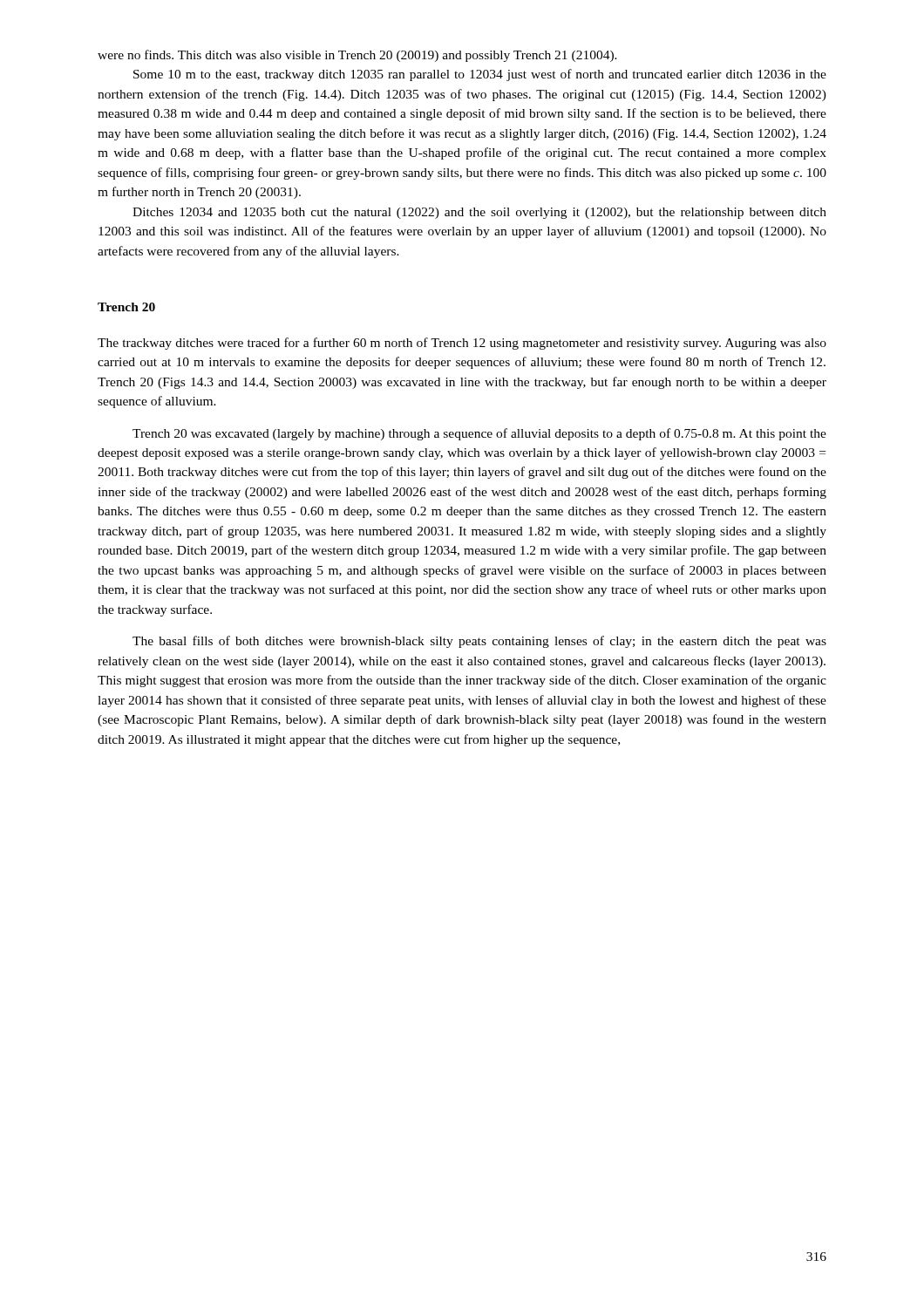The height and width of the screenshot is (1308, 924).
Task: Where is the passage that starts "Trench 20 was excavated"?
Action: (x=462, y=521)
